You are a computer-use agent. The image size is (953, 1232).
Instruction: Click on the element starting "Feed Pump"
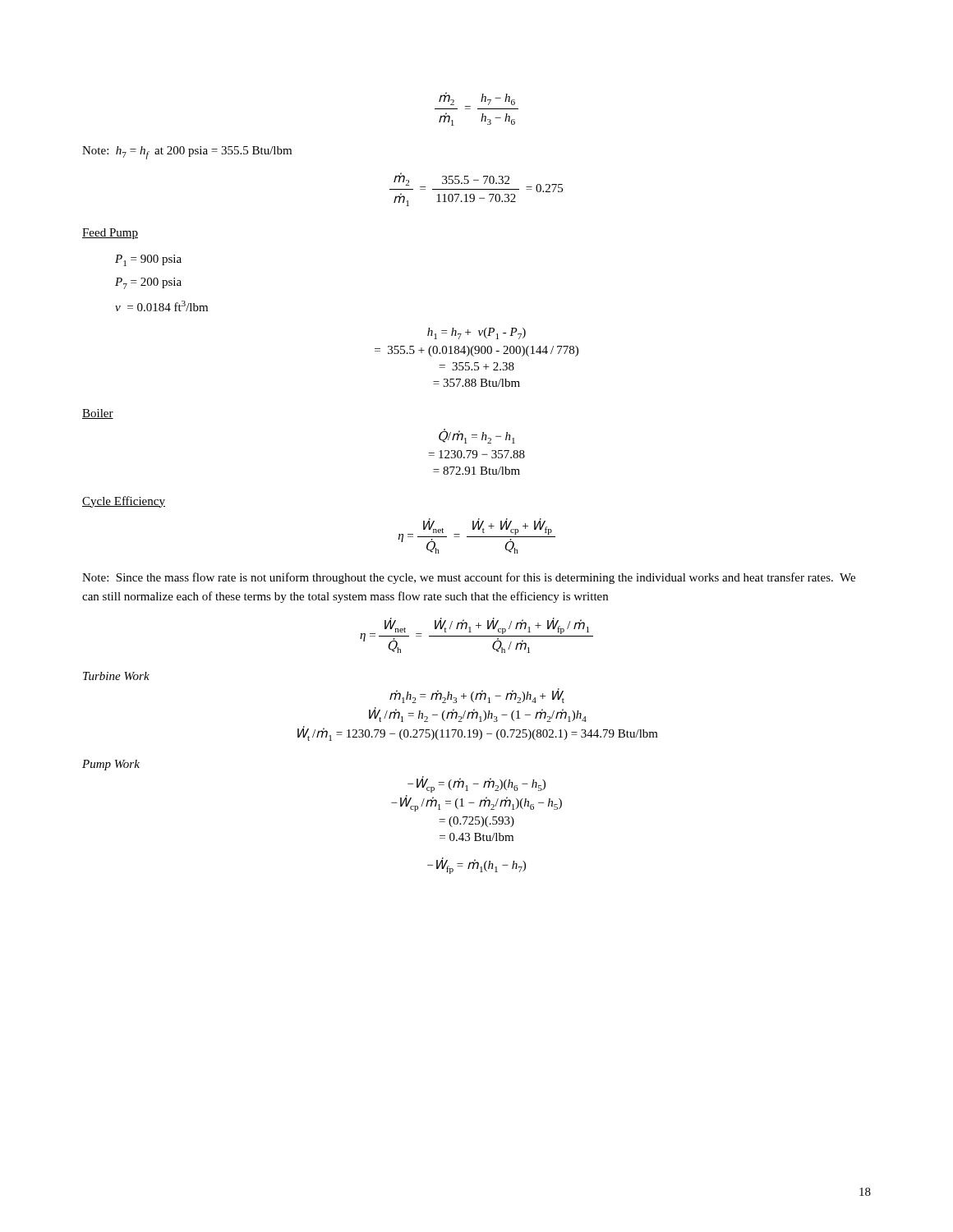[x=110, y=232]
